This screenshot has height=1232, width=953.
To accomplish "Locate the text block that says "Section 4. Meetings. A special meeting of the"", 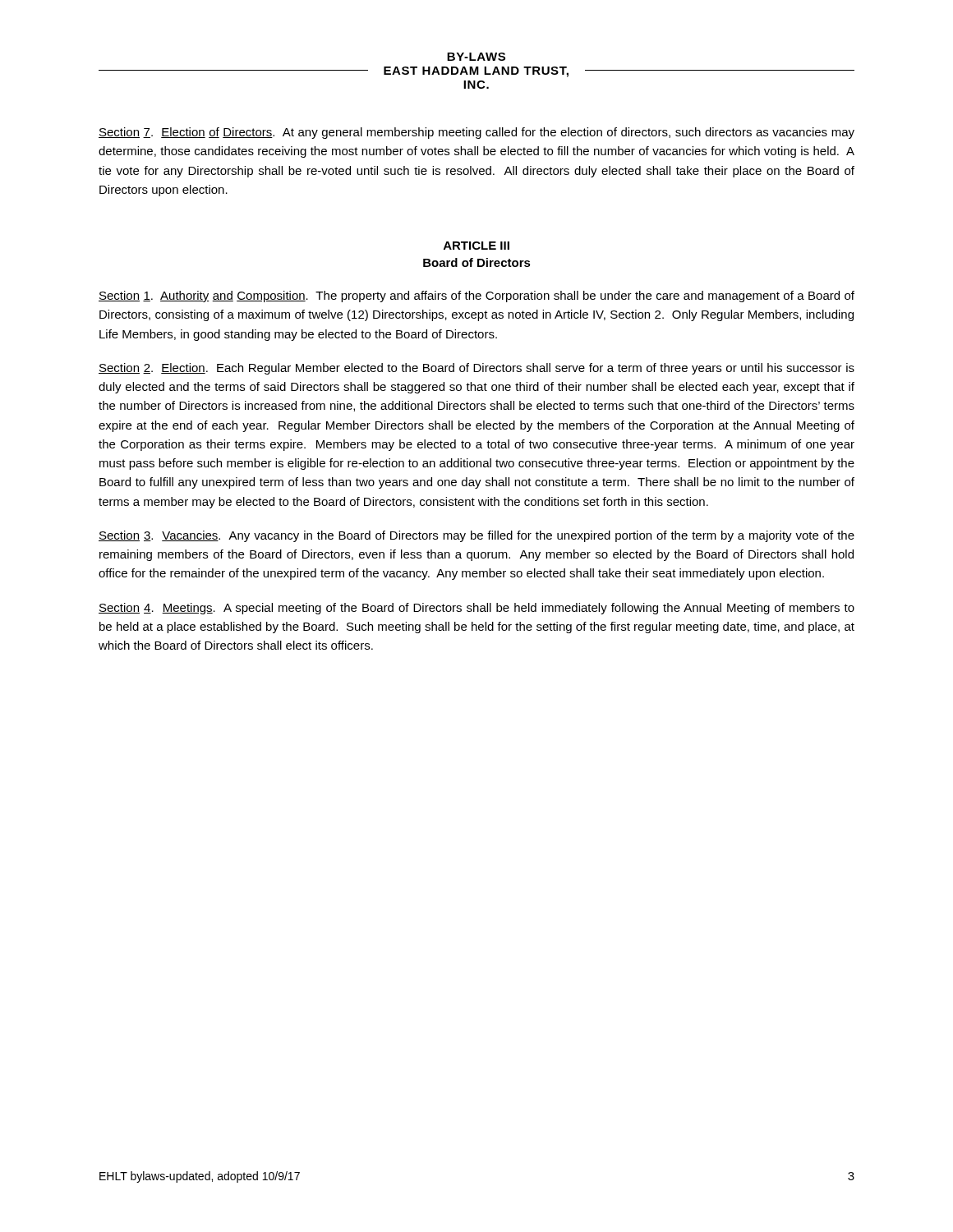I will (476, 626).
